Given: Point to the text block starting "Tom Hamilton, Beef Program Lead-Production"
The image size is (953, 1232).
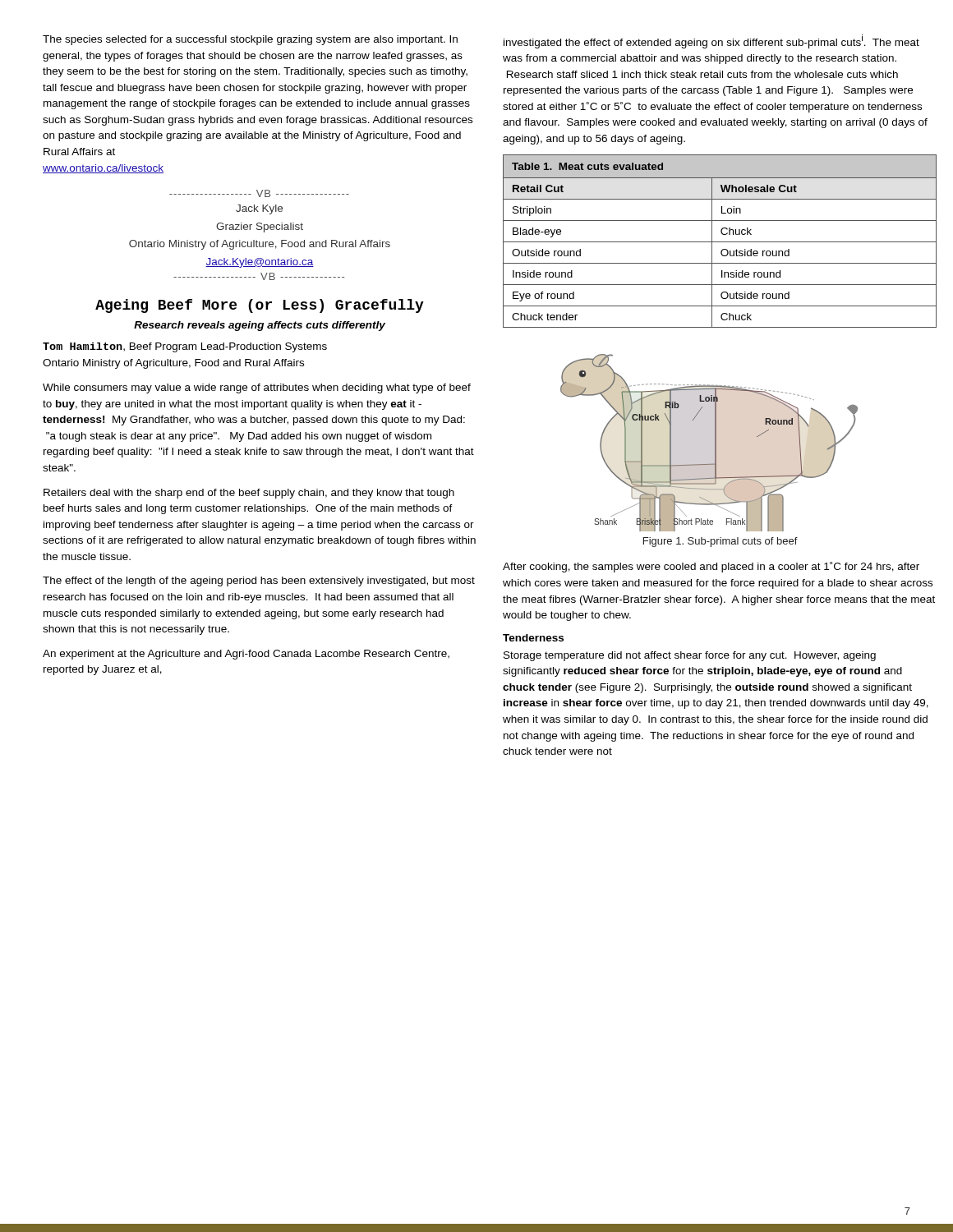Looking at the screenshot, I should pyautogui.click(x=185, y=355).
